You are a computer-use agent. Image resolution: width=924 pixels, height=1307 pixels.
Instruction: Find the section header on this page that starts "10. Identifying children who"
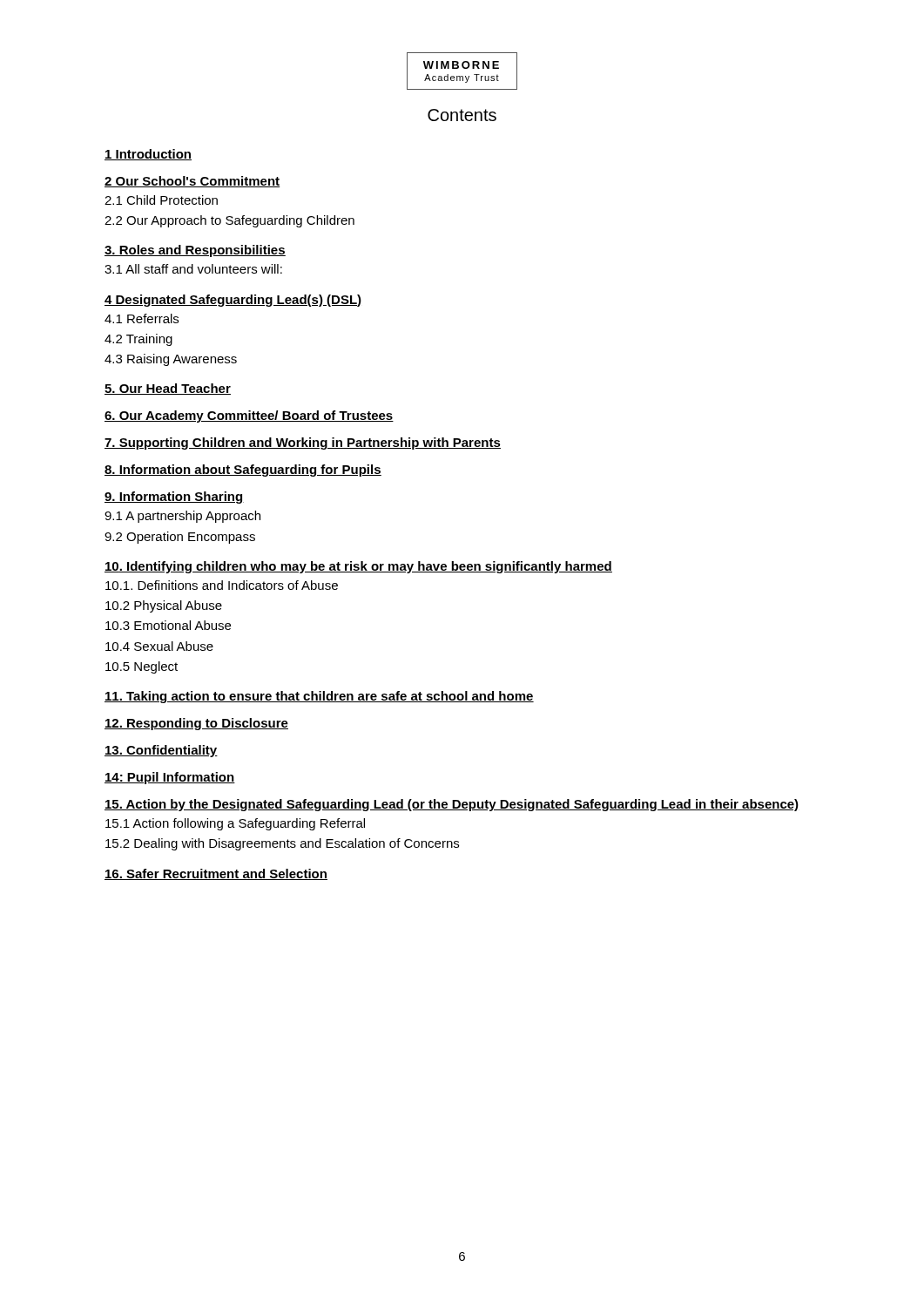[358, 567]
